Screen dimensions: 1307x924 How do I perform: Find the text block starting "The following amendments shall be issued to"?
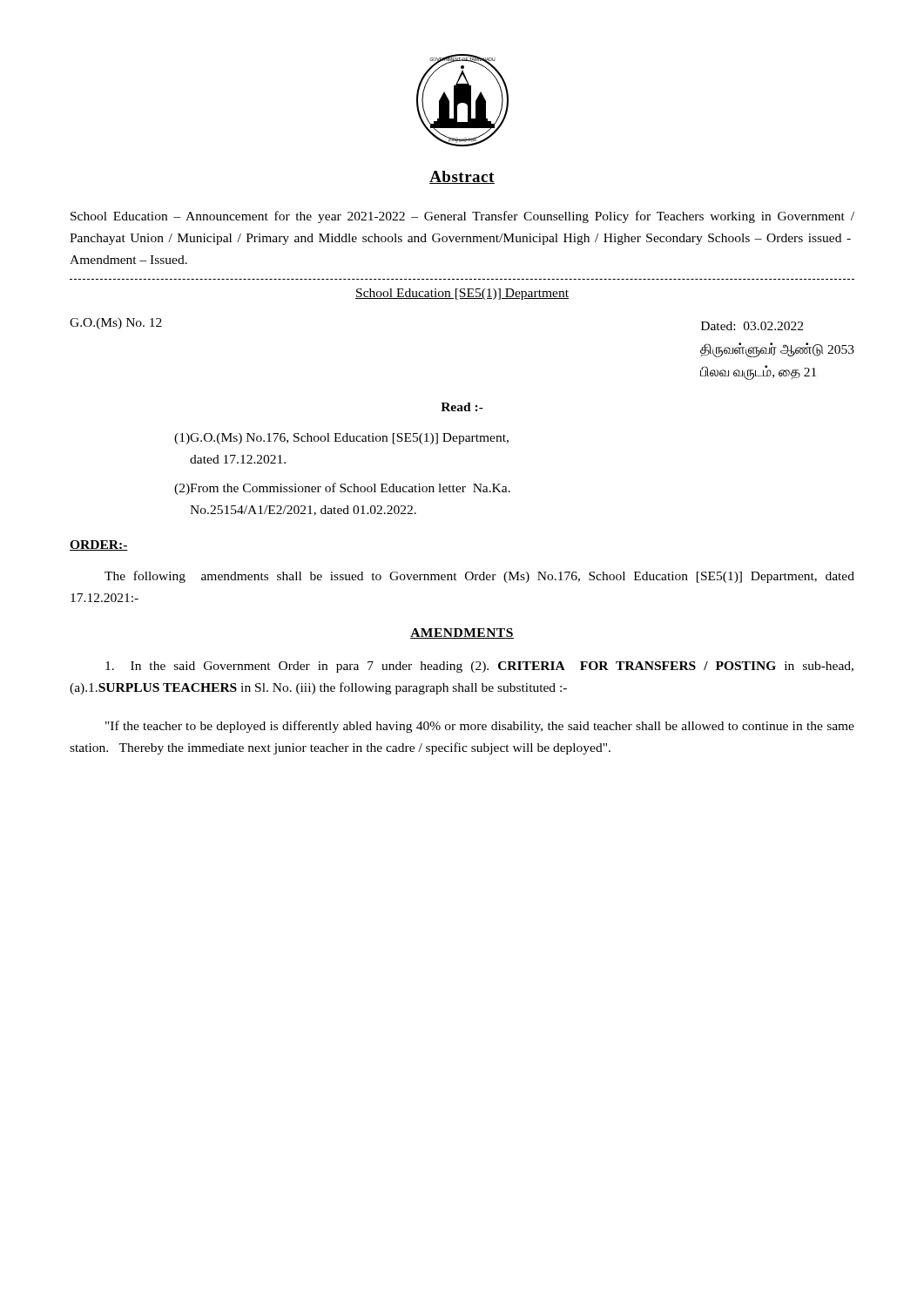tap(462, 586)
